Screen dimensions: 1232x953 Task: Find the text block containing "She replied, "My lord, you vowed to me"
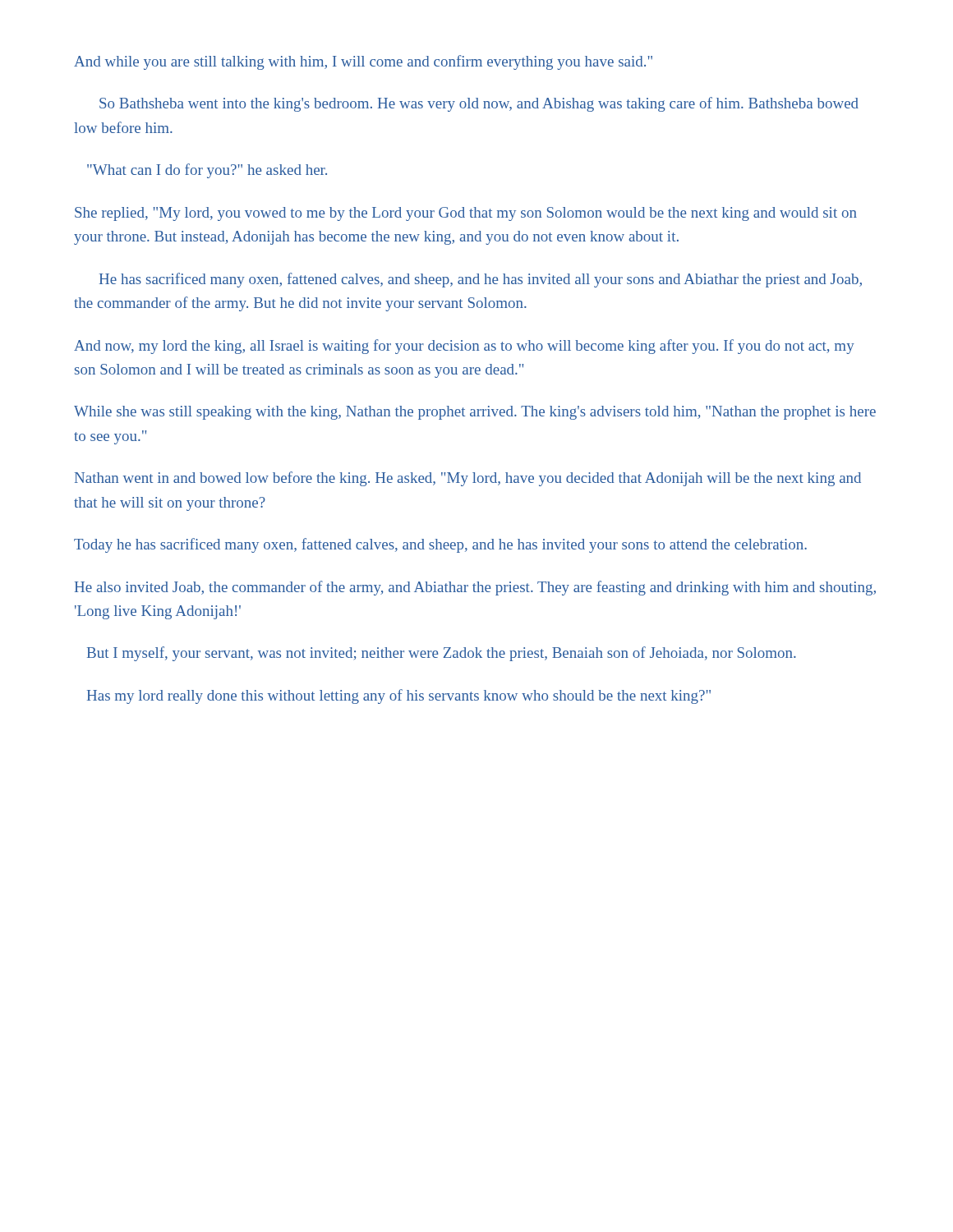[465, 224]
